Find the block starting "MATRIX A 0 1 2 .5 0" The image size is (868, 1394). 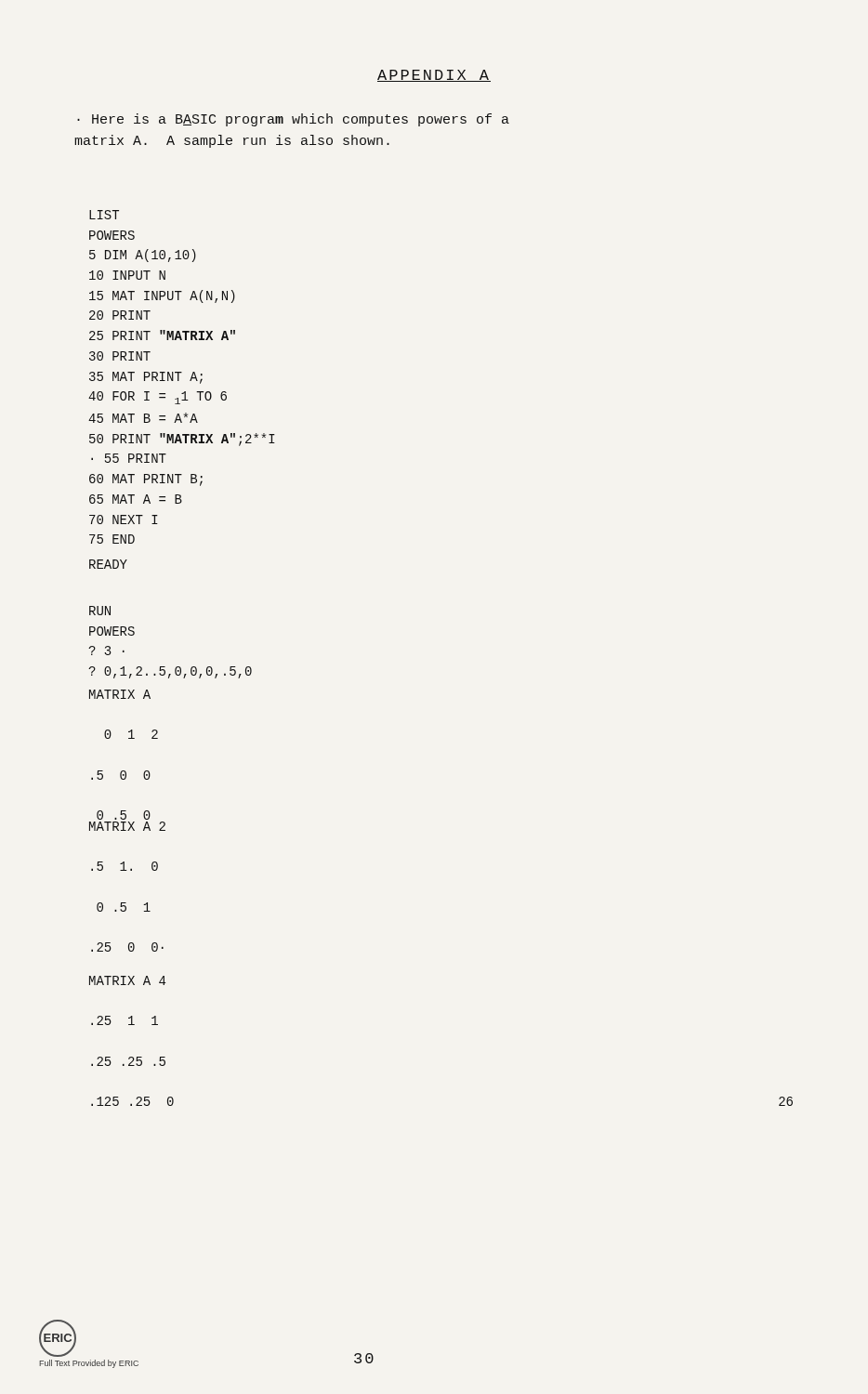120,694
